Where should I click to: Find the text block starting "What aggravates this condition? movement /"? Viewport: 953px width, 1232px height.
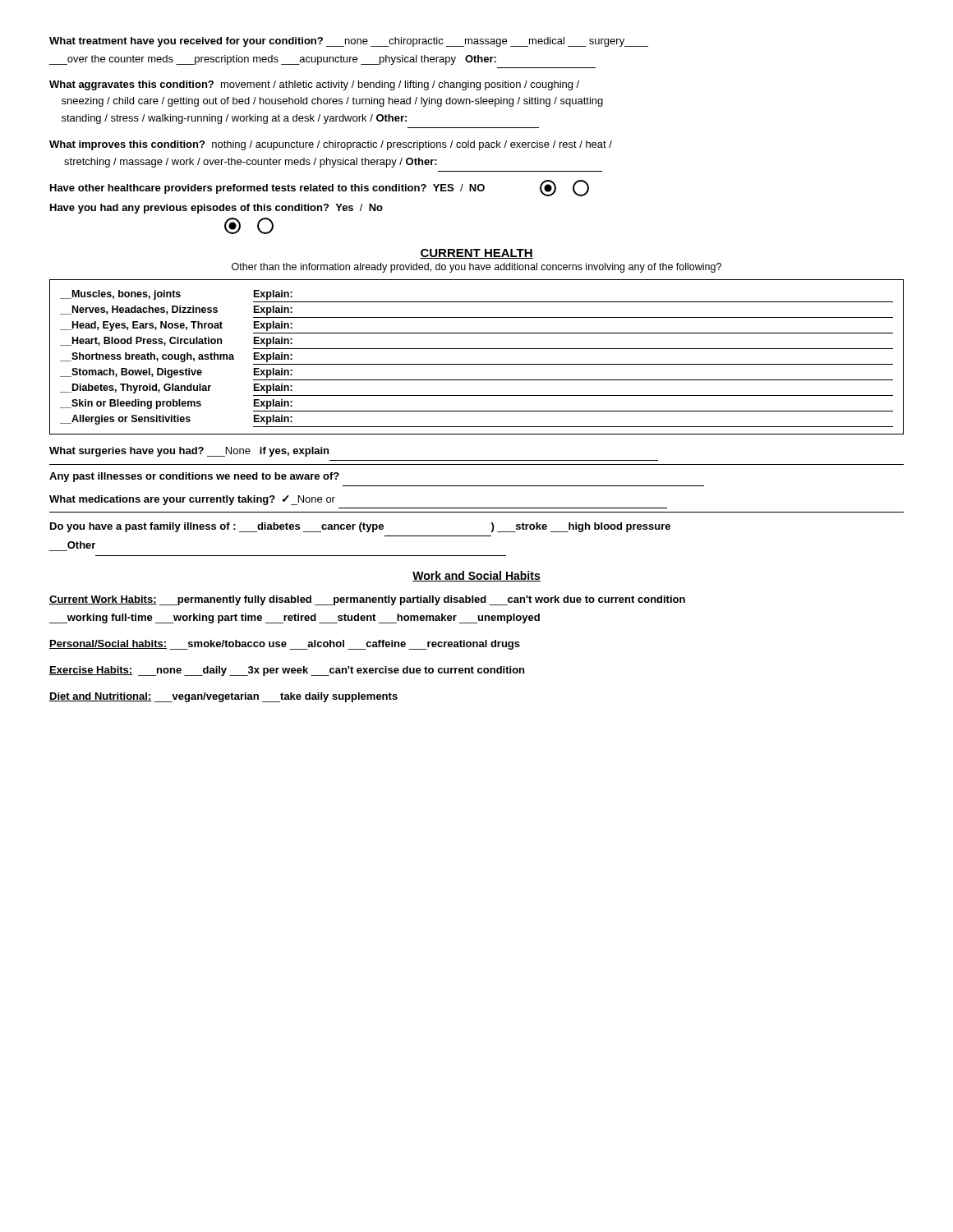326,103
